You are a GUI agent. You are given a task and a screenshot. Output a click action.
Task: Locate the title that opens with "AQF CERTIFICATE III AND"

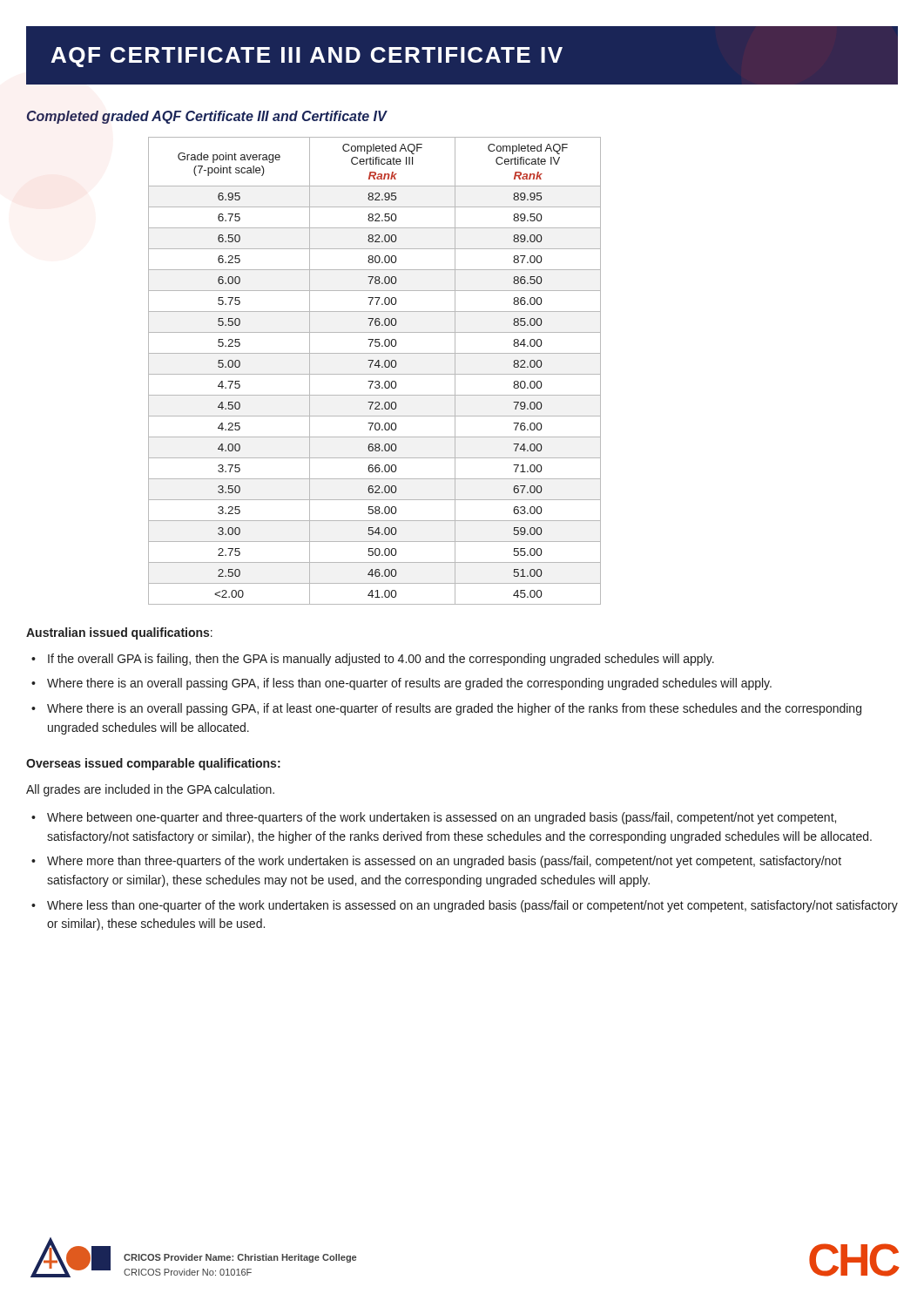[474, 55]
